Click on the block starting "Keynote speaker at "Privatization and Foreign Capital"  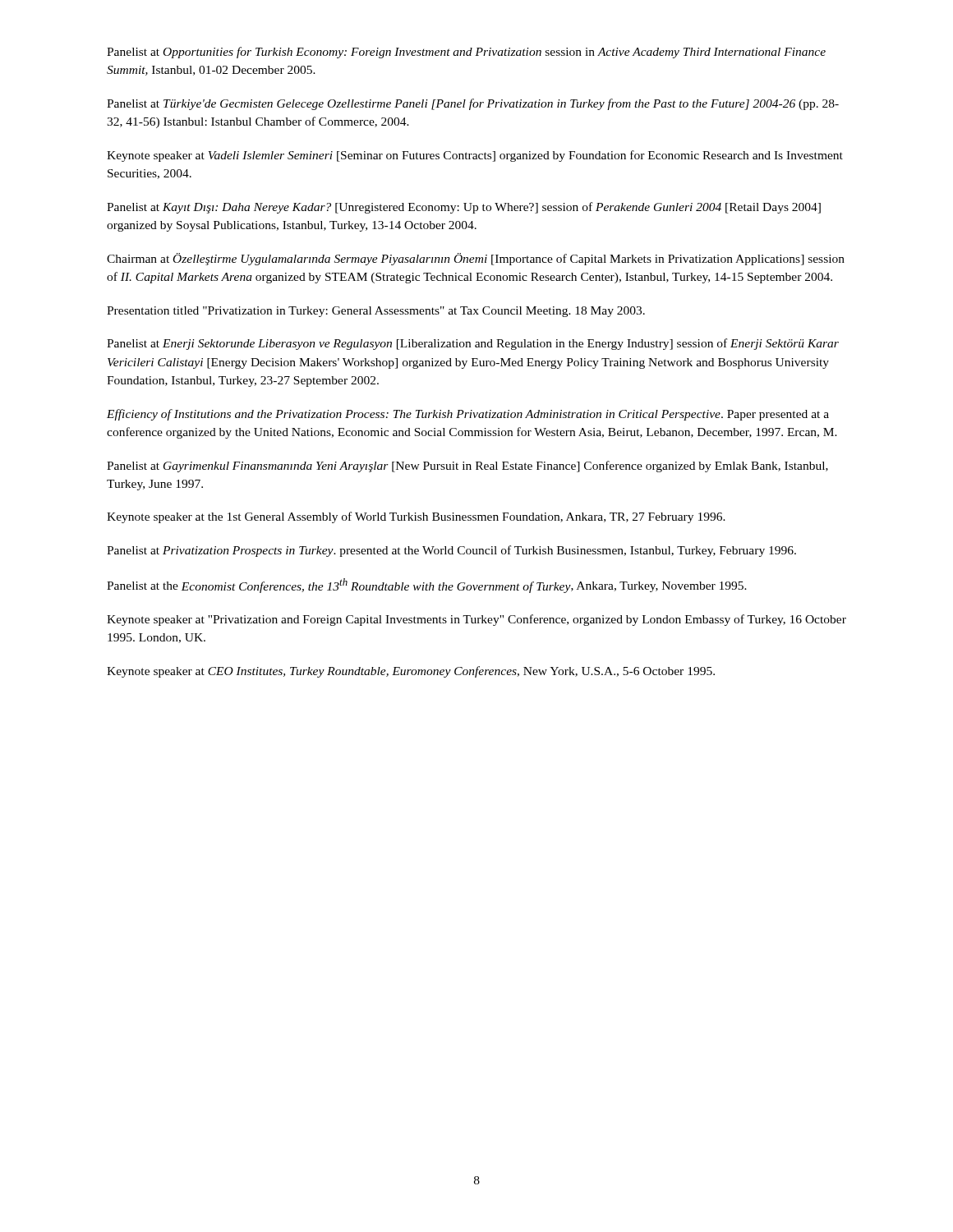tap(476, 628)
